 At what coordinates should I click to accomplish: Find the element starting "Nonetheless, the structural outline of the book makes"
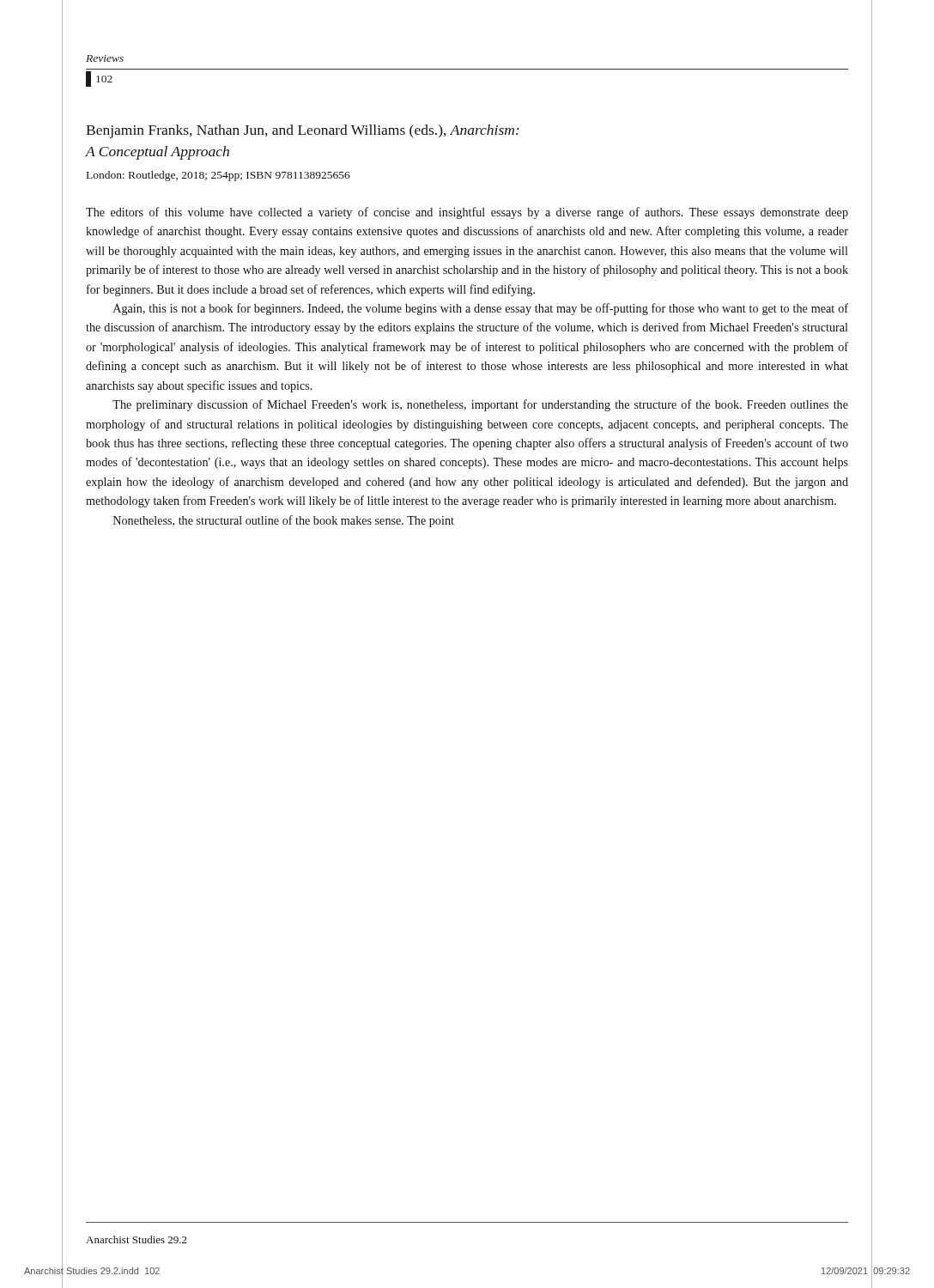coord(284,521)
